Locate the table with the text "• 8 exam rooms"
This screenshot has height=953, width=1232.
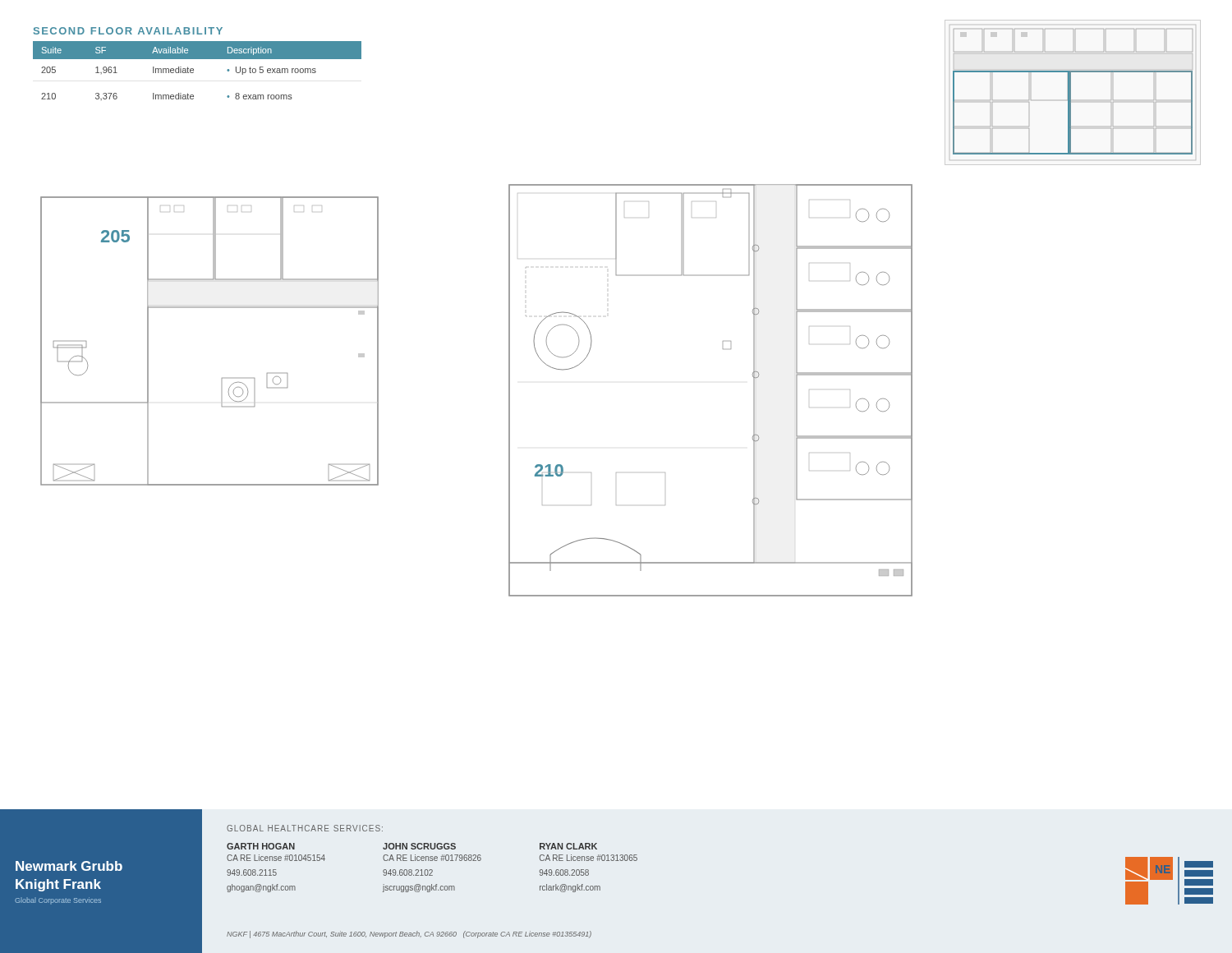tap(197, 74)
